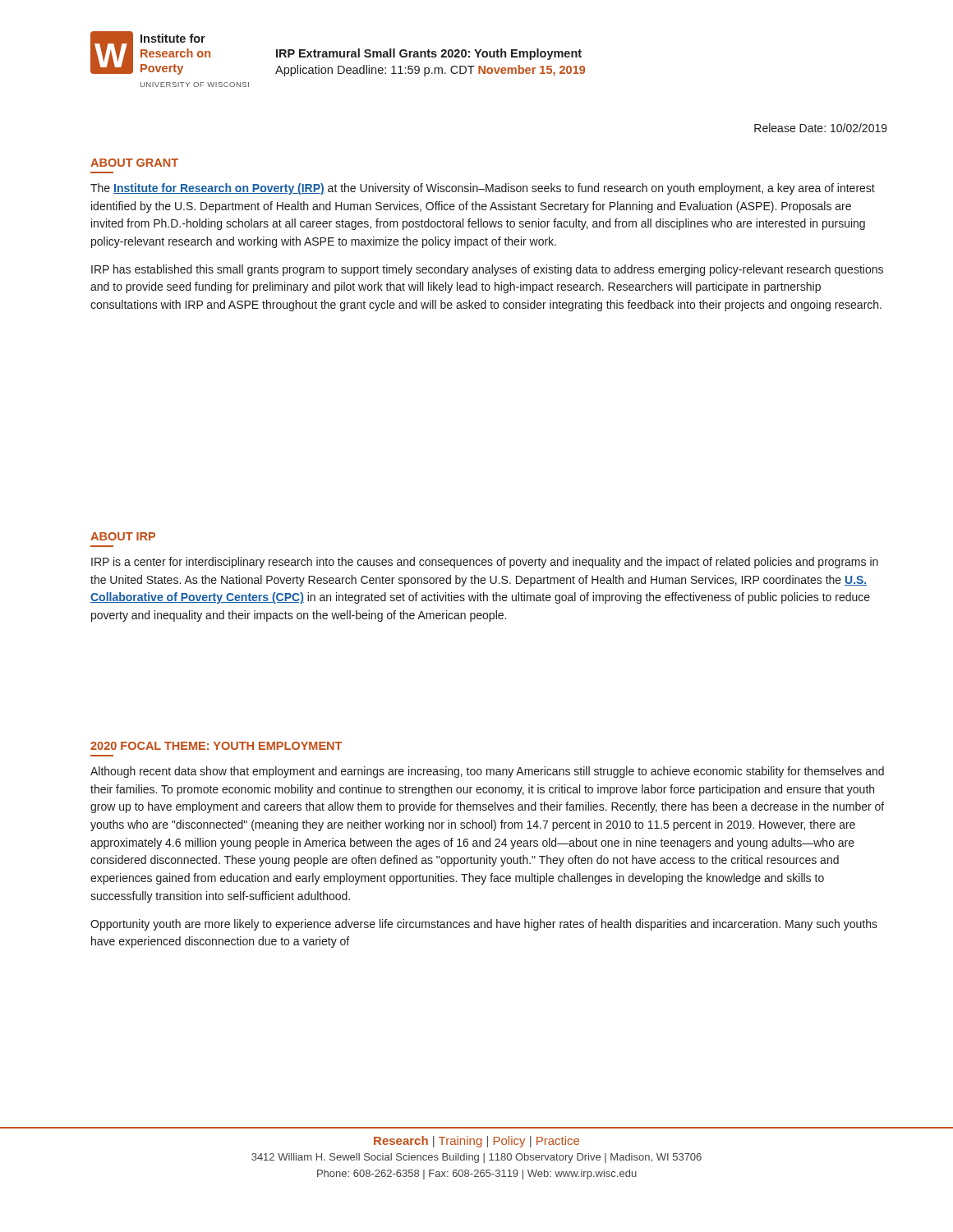Point to the block beginning "Although recent data"
Viewport: 953px width, 1232px height.
point(489,834)
